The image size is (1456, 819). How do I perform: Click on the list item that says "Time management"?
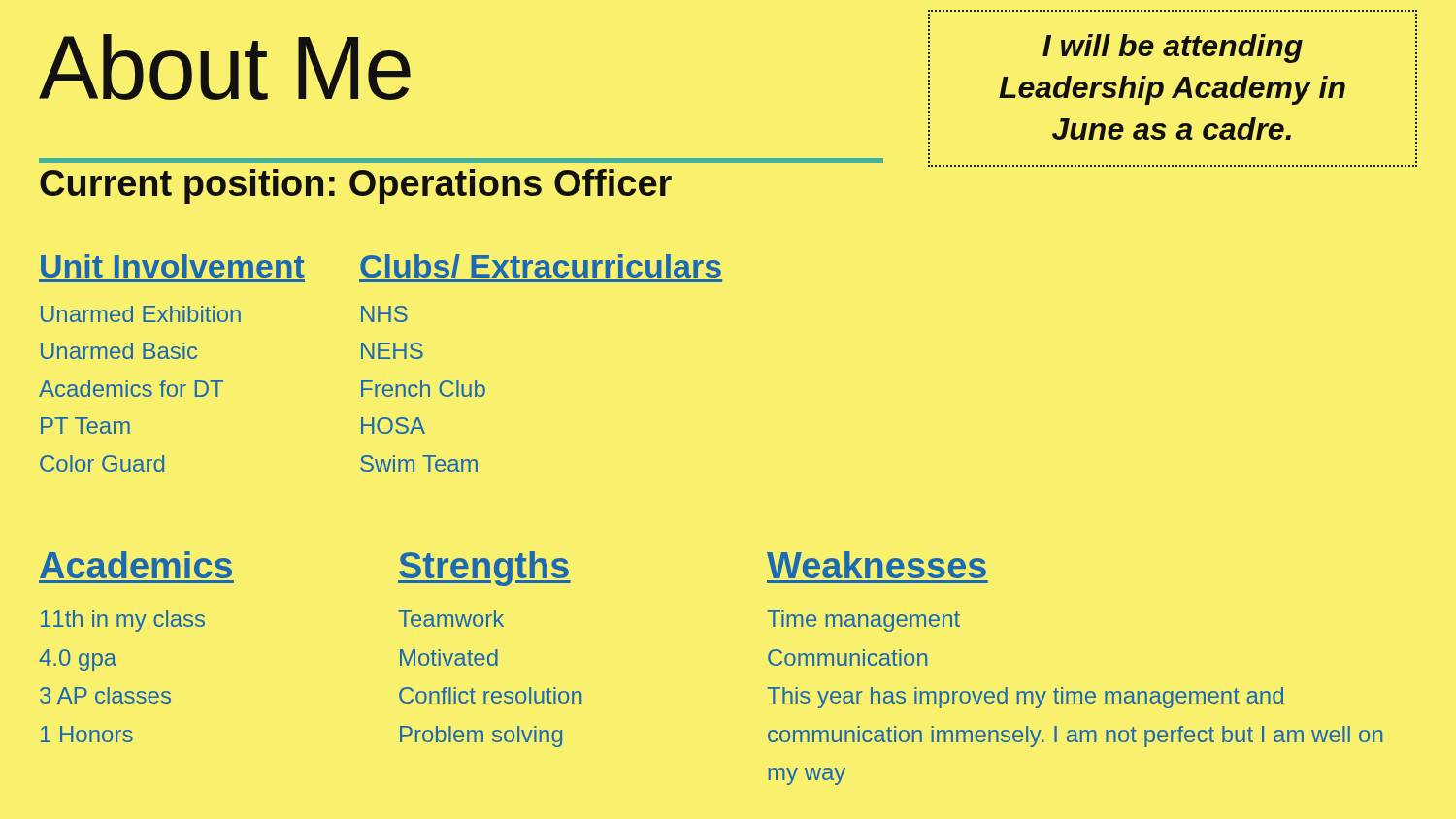[864, 619]
